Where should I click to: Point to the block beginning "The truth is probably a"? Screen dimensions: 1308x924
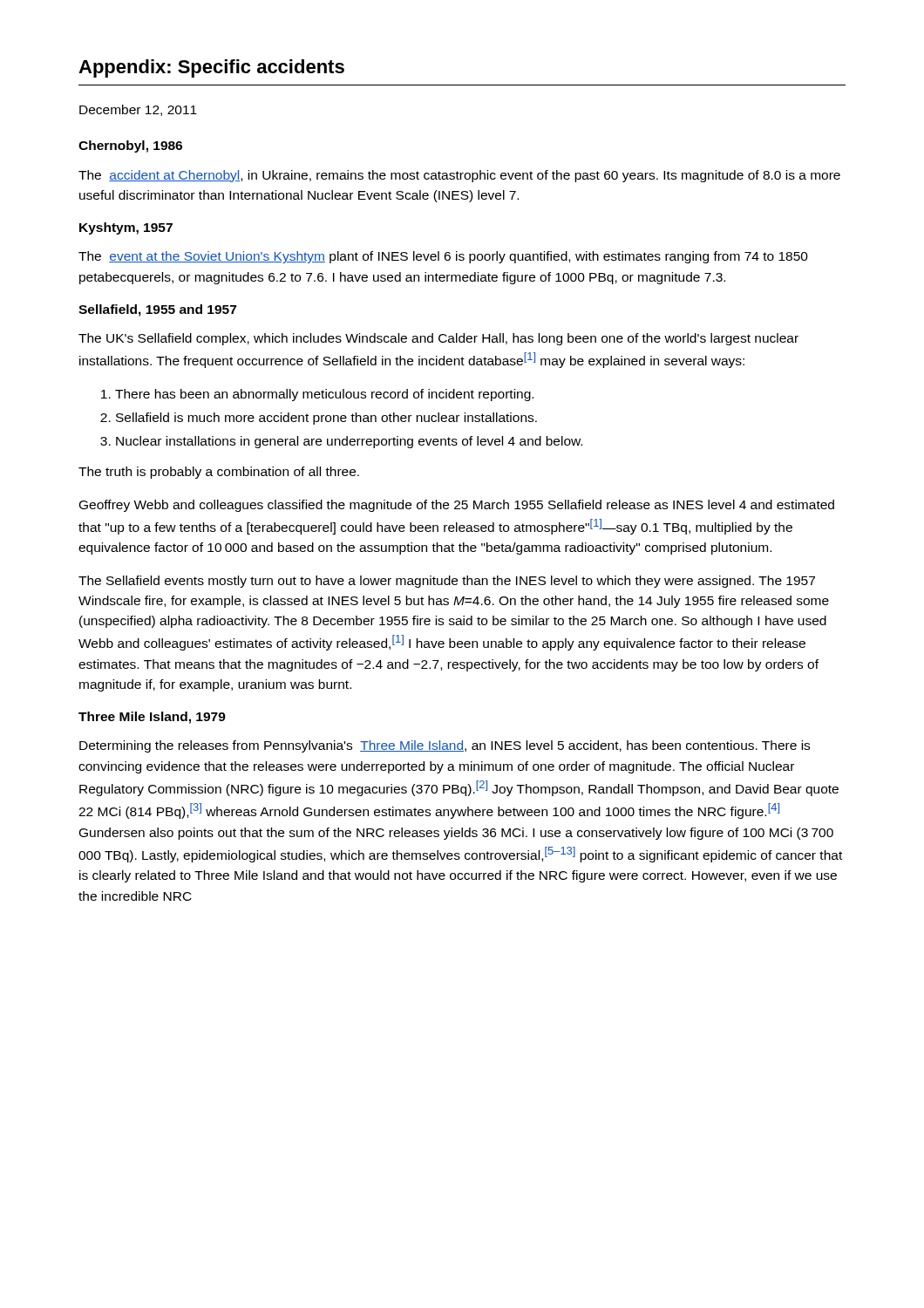tap(219, 472)
